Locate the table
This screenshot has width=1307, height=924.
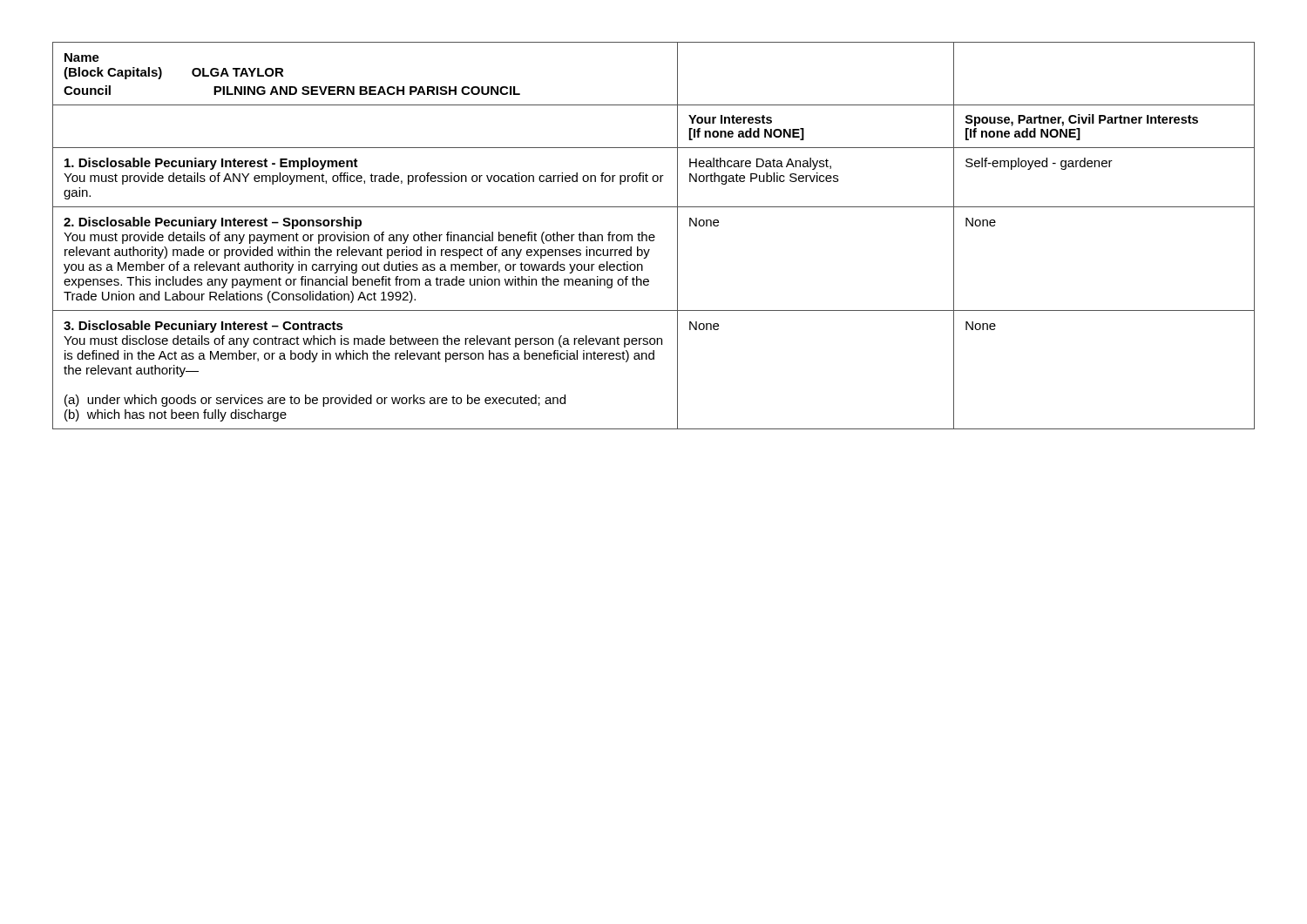[x=654, y=236]
